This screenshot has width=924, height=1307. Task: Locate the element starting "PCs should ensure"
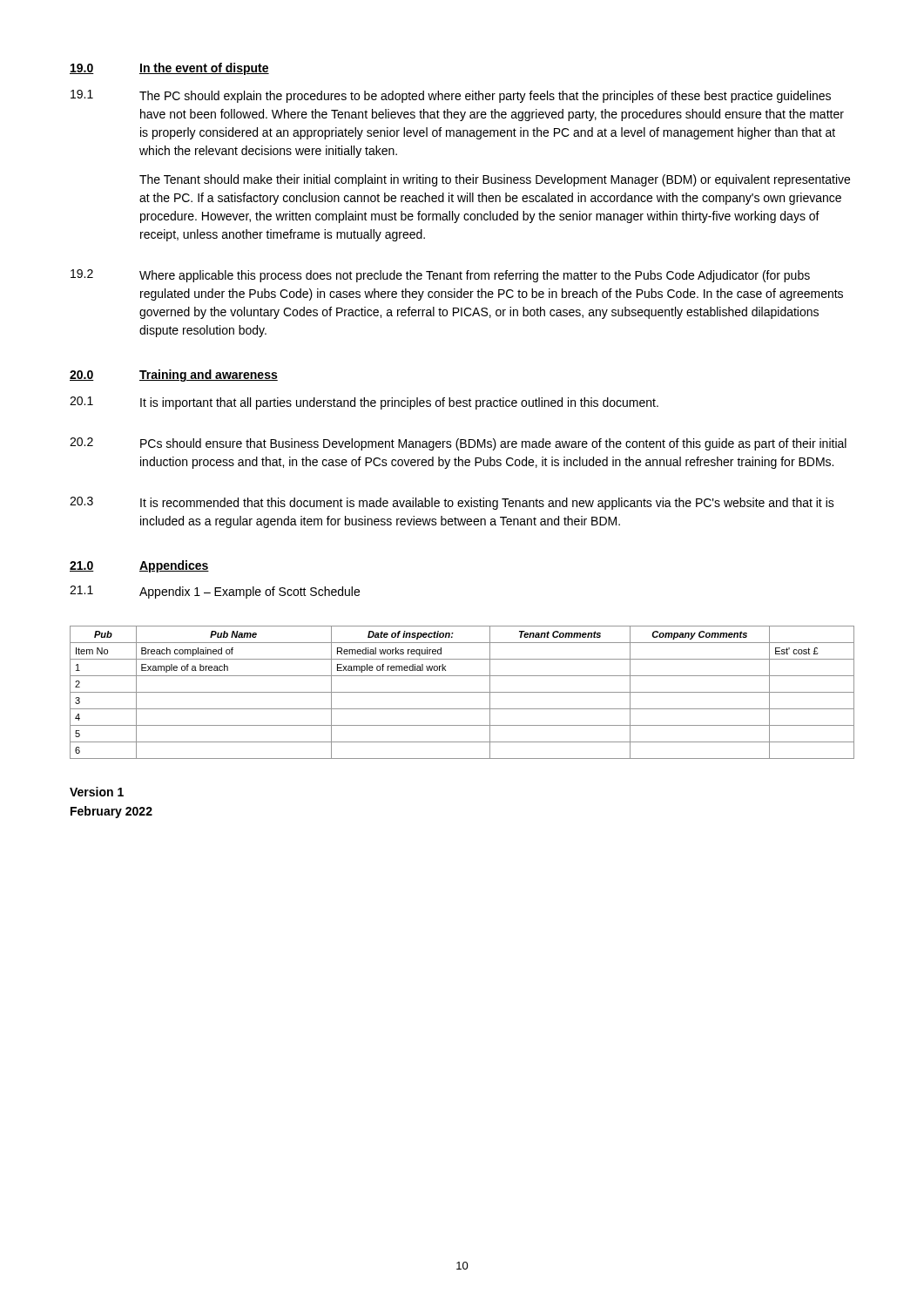(497, 453)
